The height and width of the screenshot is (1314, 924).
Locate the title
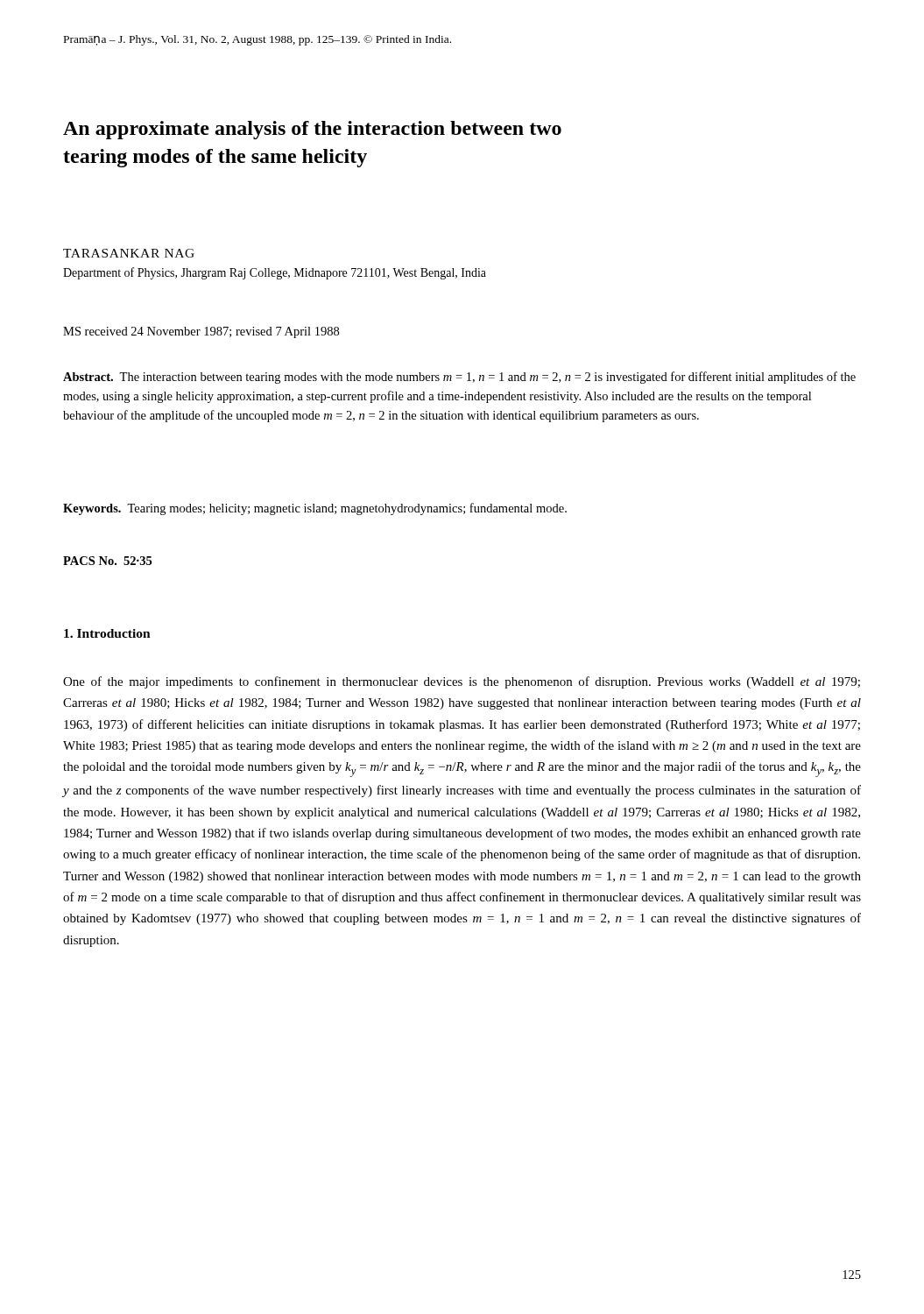[x=462, y=142]
